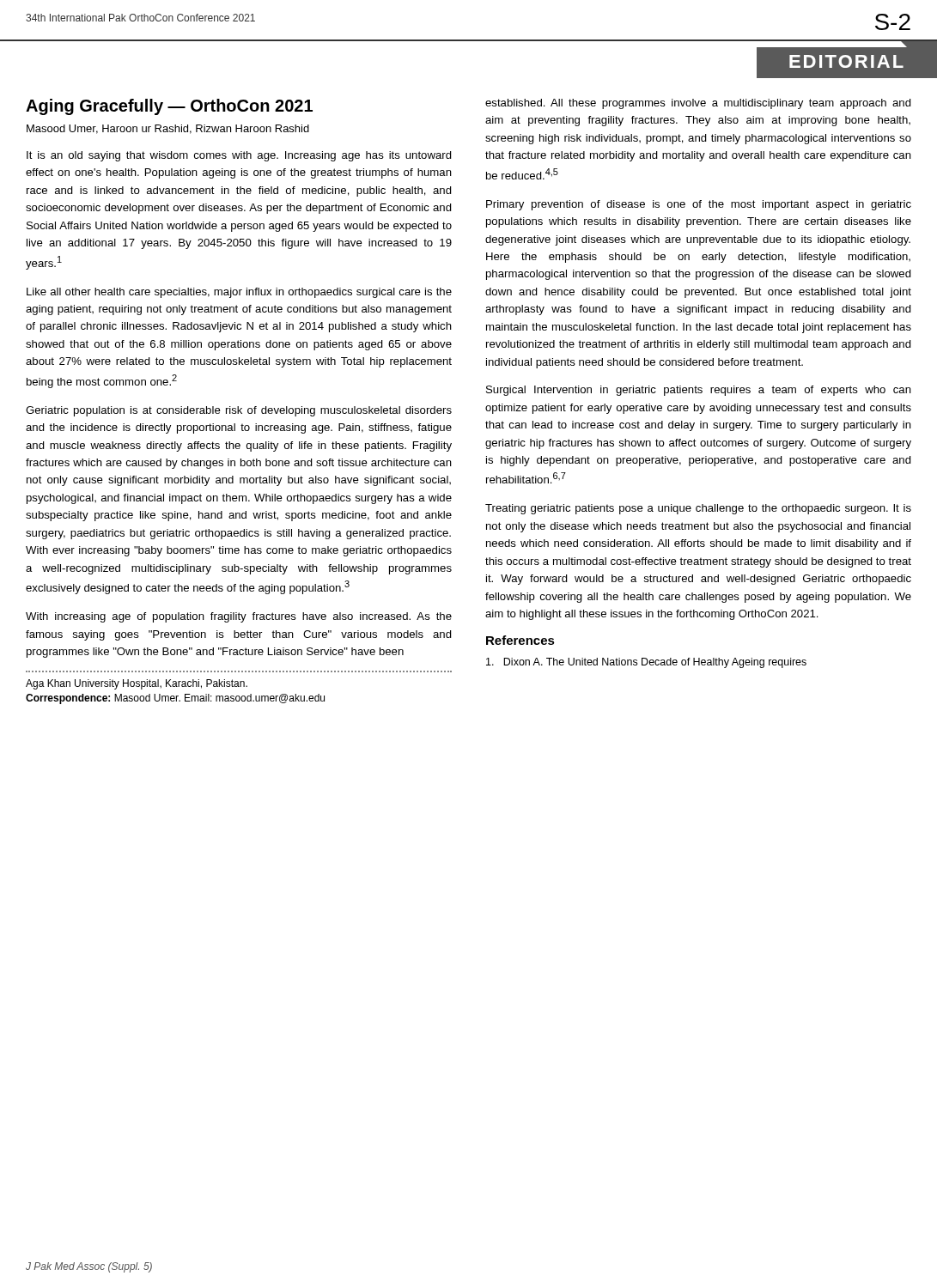Select the text block with the text "It is an old saying that wisdom comes"

(239, 209)
